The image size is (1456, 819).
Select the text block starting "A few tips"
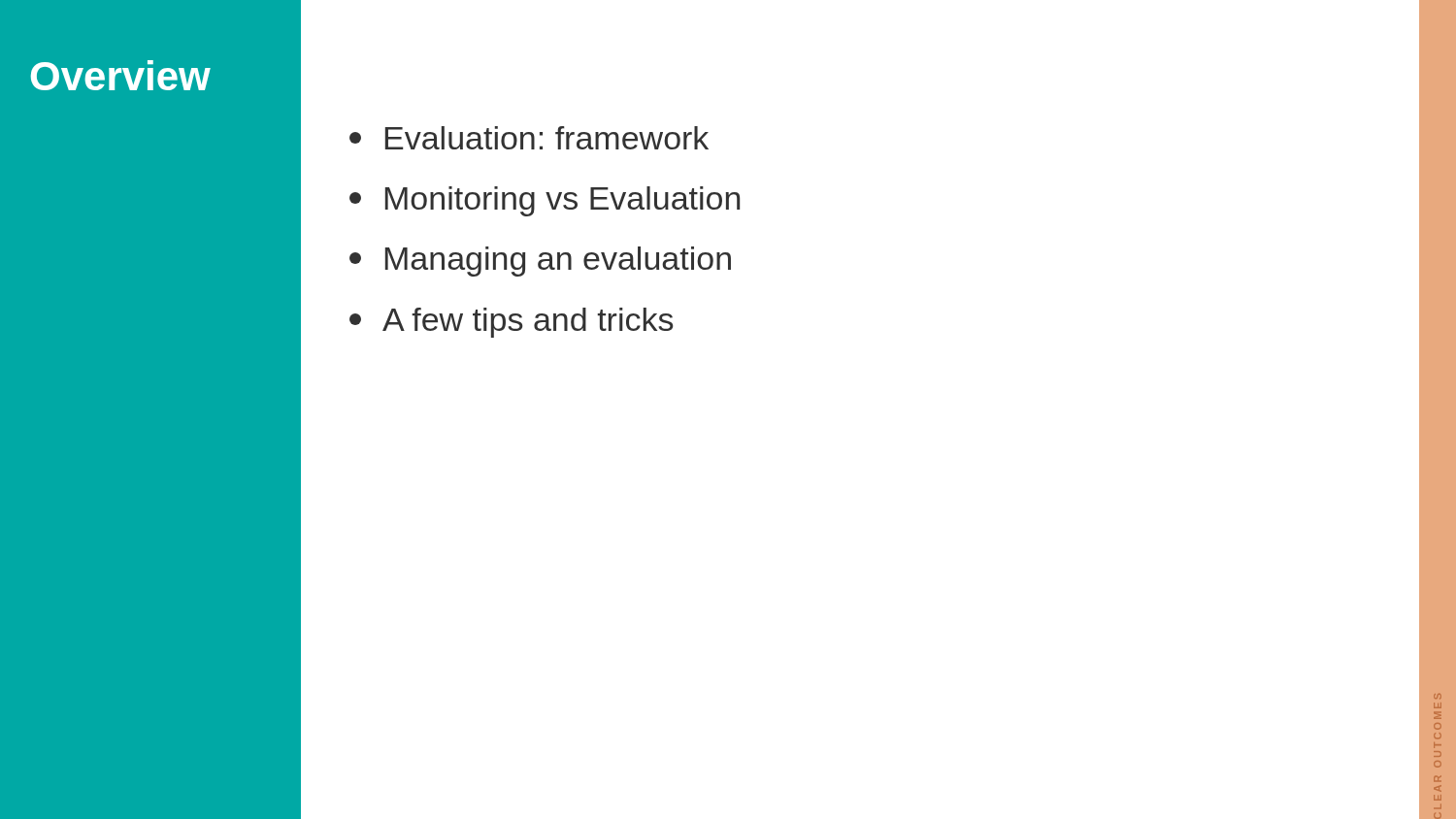pos(512,319)
